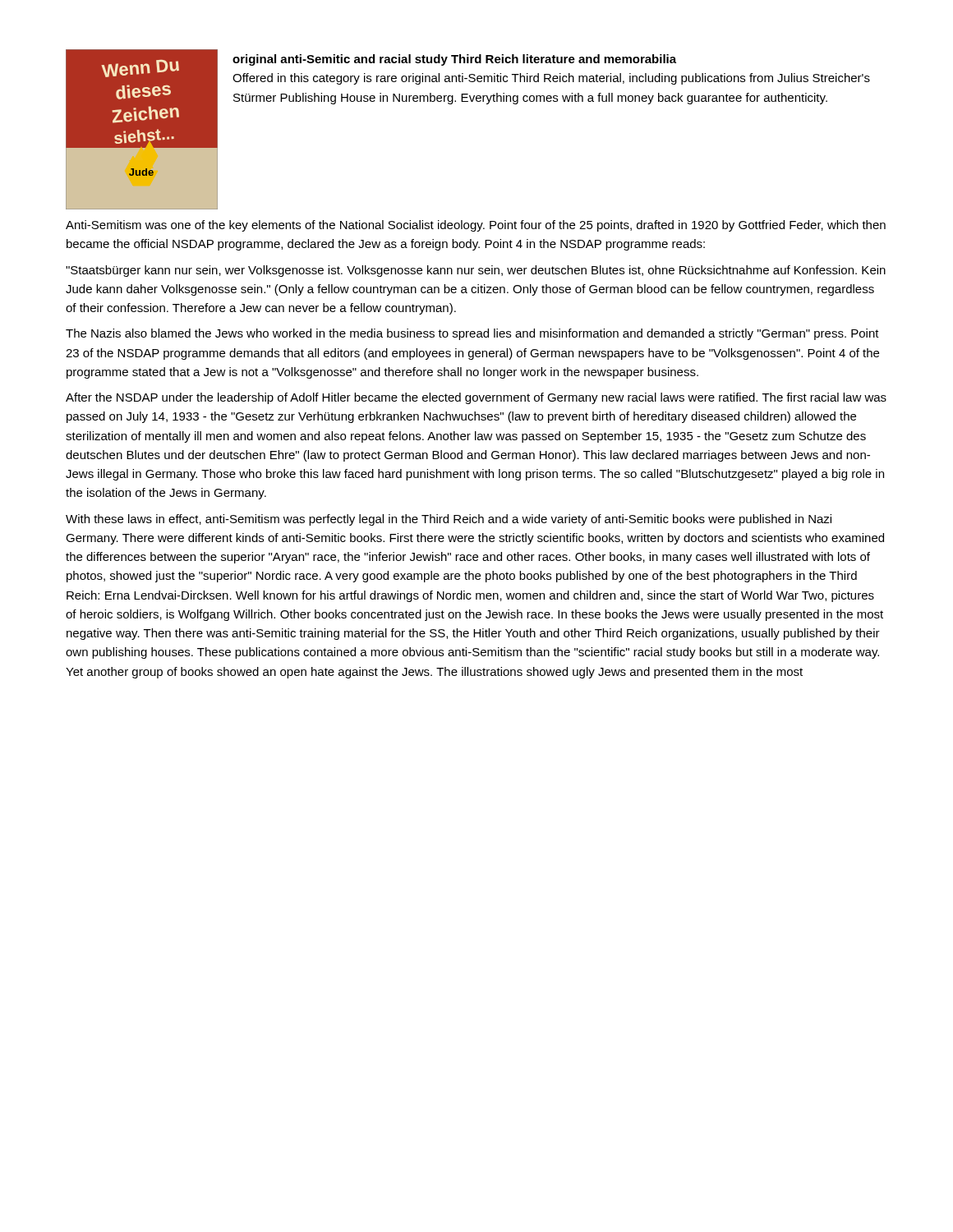Image resolution: width=953 pixels, height=1232 pixels.
Task: Click the passage that begins "With these laws in effect, anti-Semitism was"
Action: (x=475, y=595)
